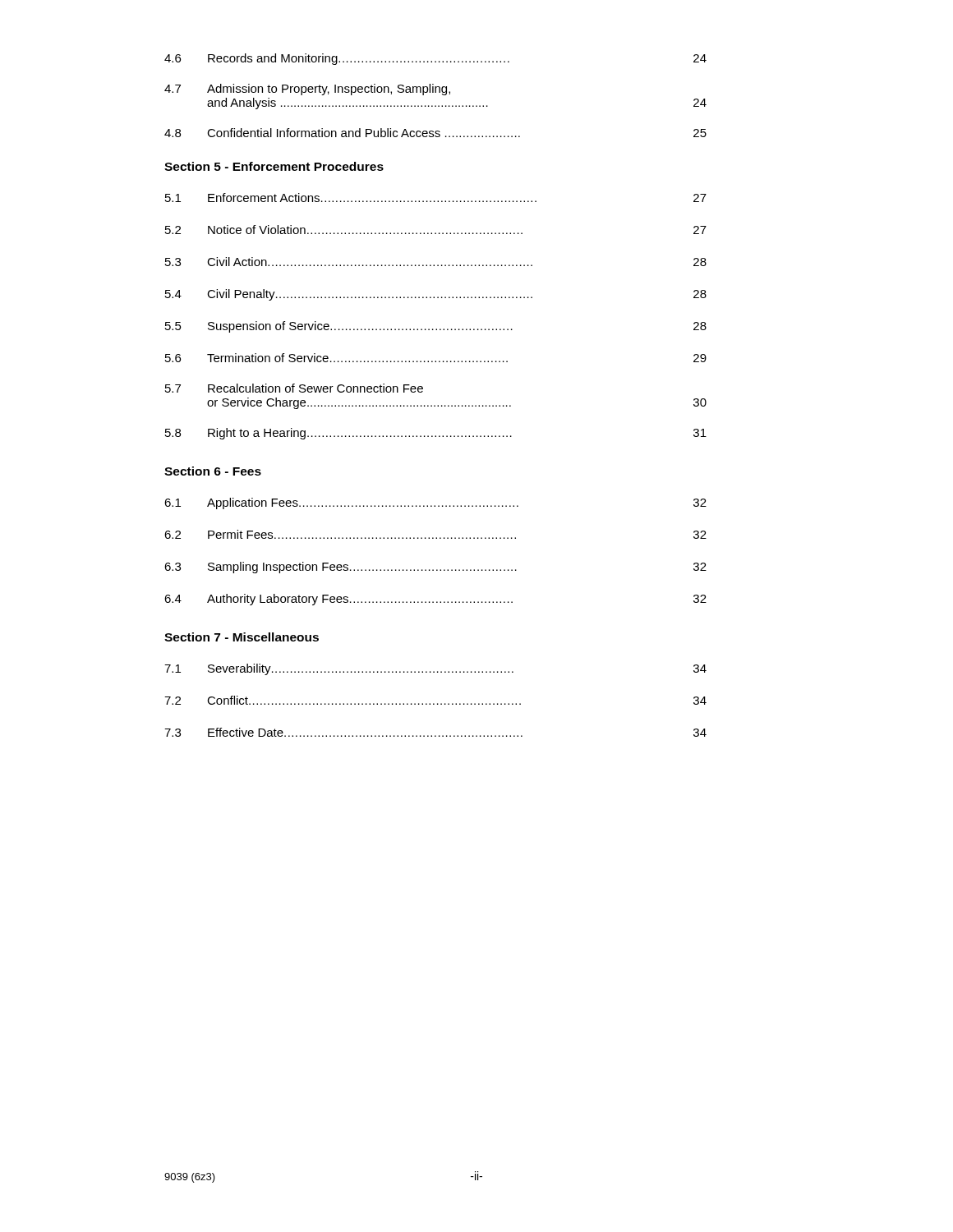The width and height of the screenshot is (953, 1232).
Task: Click where it says "5.1 Enforcement Actions"
Action: pyautogui.click(x=435, y=197)
